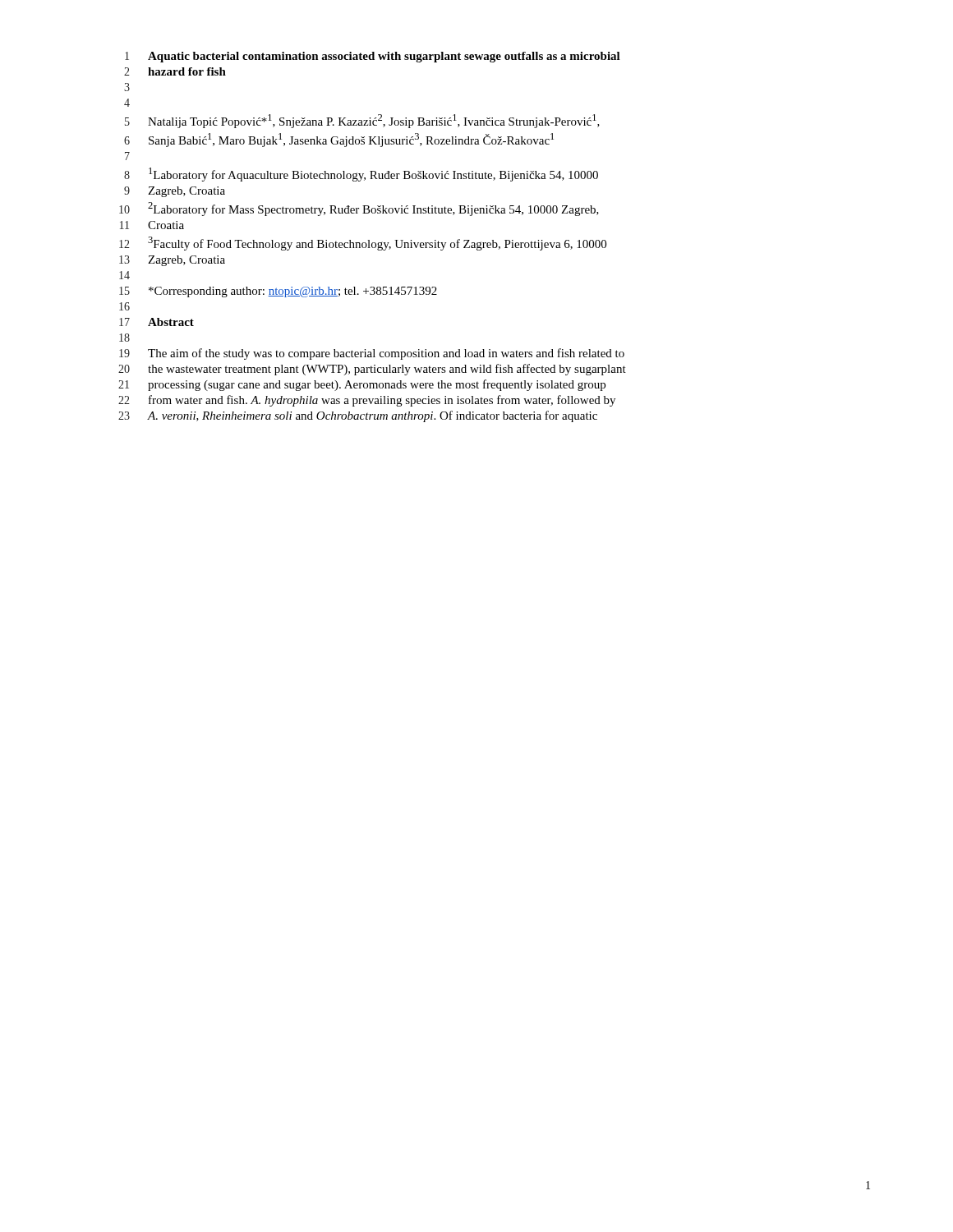Locate the region starting "hazard for fish"

click(x=187, y=71)
